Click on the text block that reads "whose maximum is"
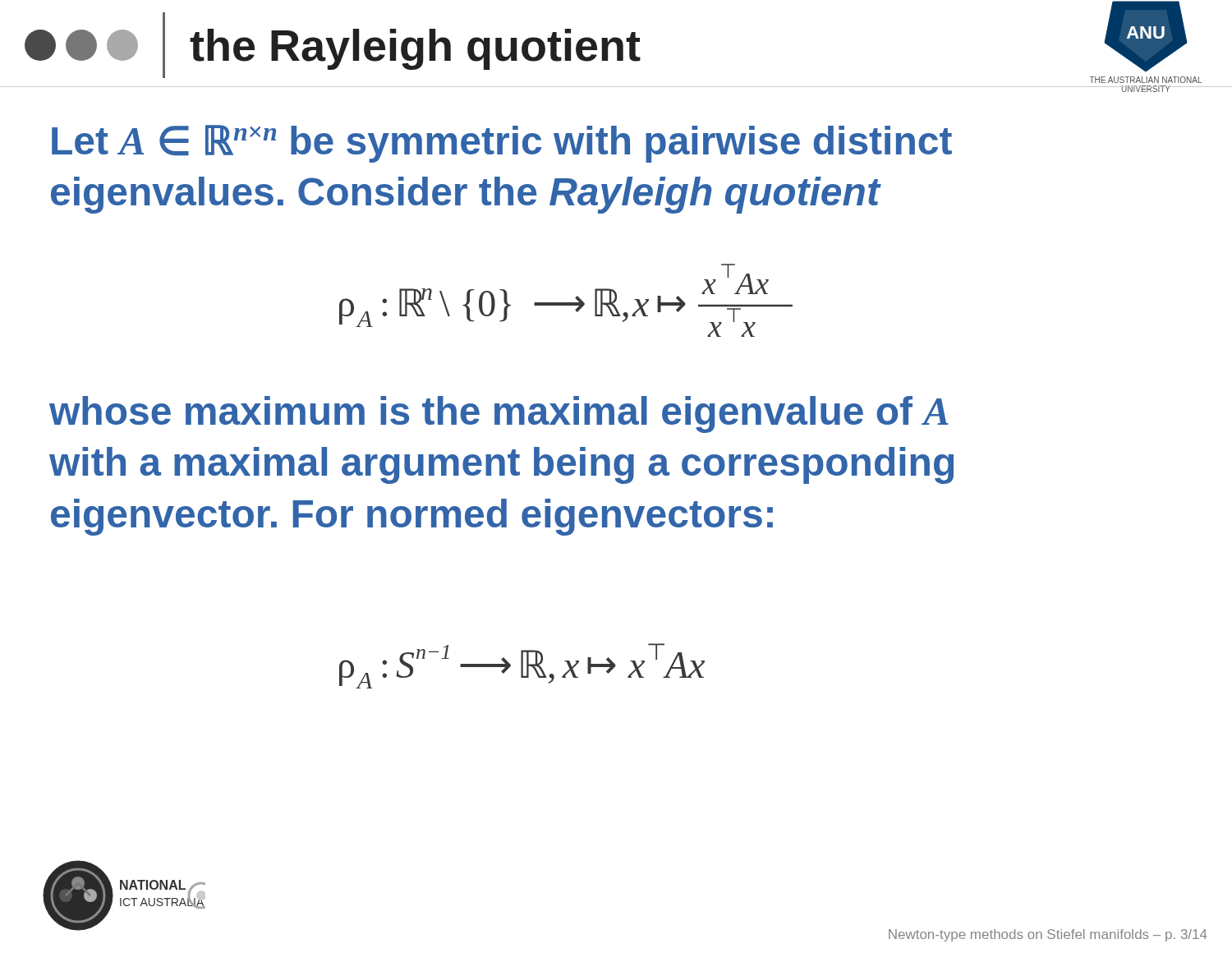The width and height of the screenshot is (1232, 953). [x=503, y=462]
